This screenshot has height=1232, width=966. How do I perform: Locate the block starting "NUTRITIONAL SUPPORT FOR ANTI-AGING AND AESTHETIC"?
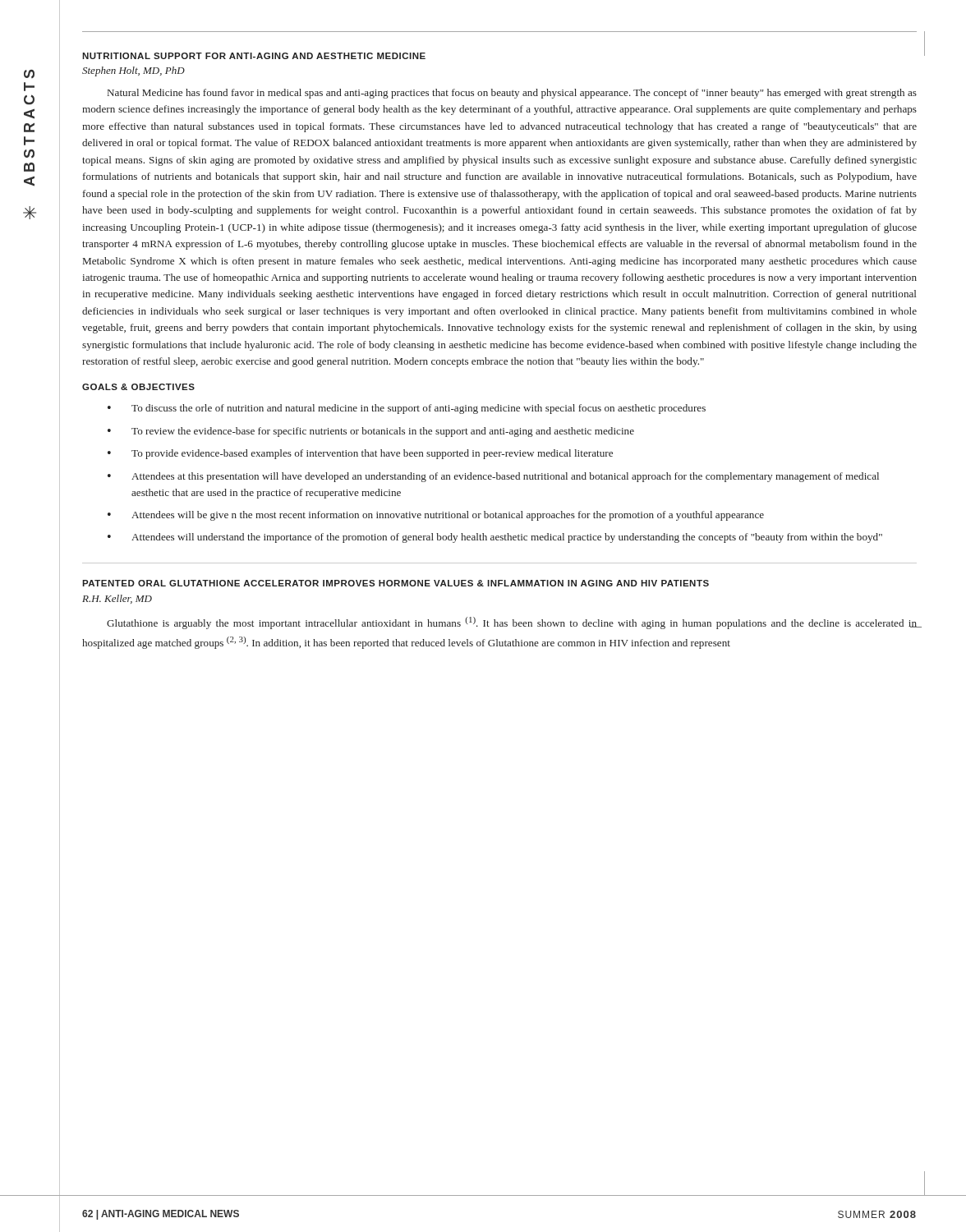pos(254,56)
